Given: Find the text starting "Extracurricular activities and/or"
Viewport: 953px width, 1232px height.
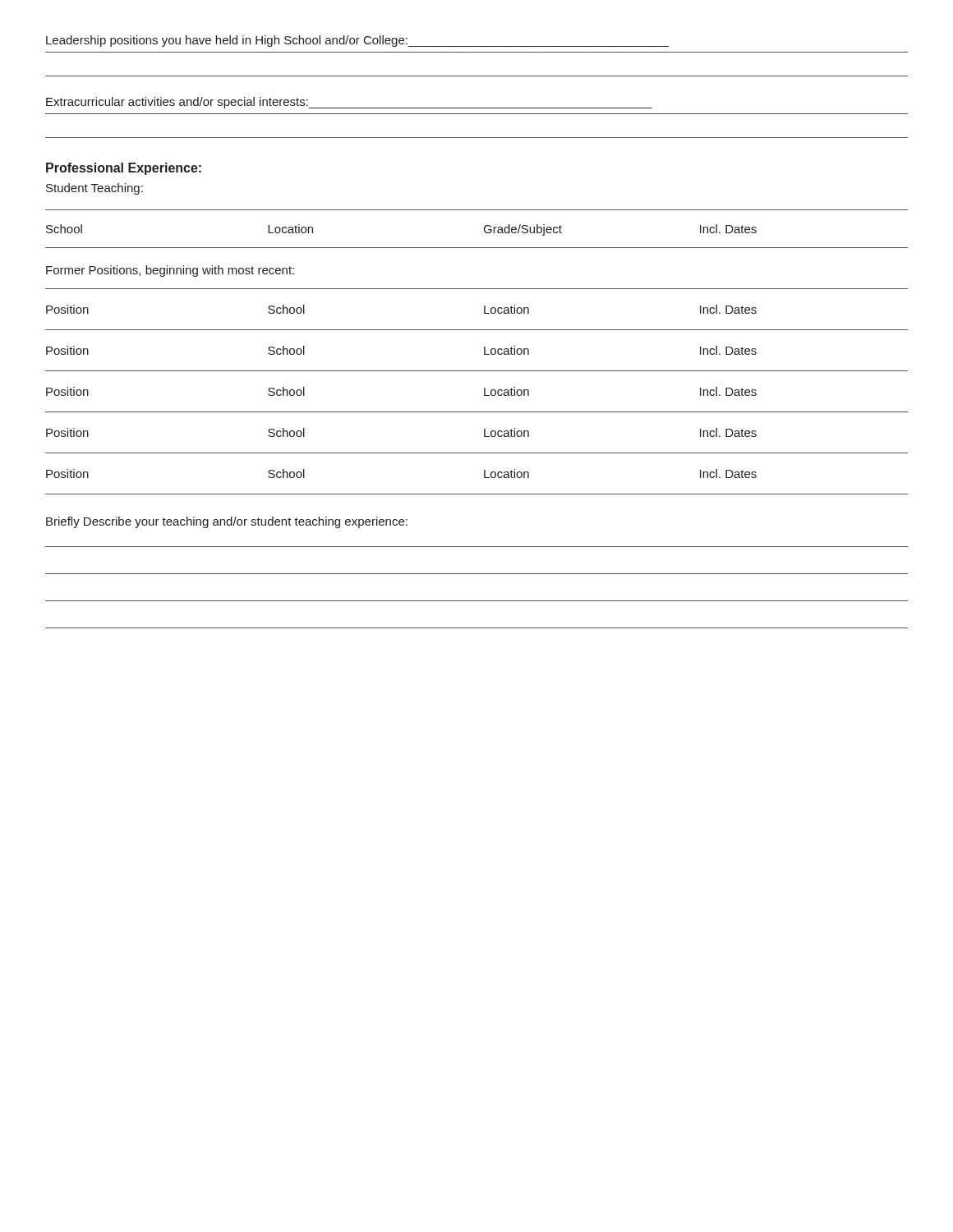Looking at the screenshot, I should pos(348,101).
